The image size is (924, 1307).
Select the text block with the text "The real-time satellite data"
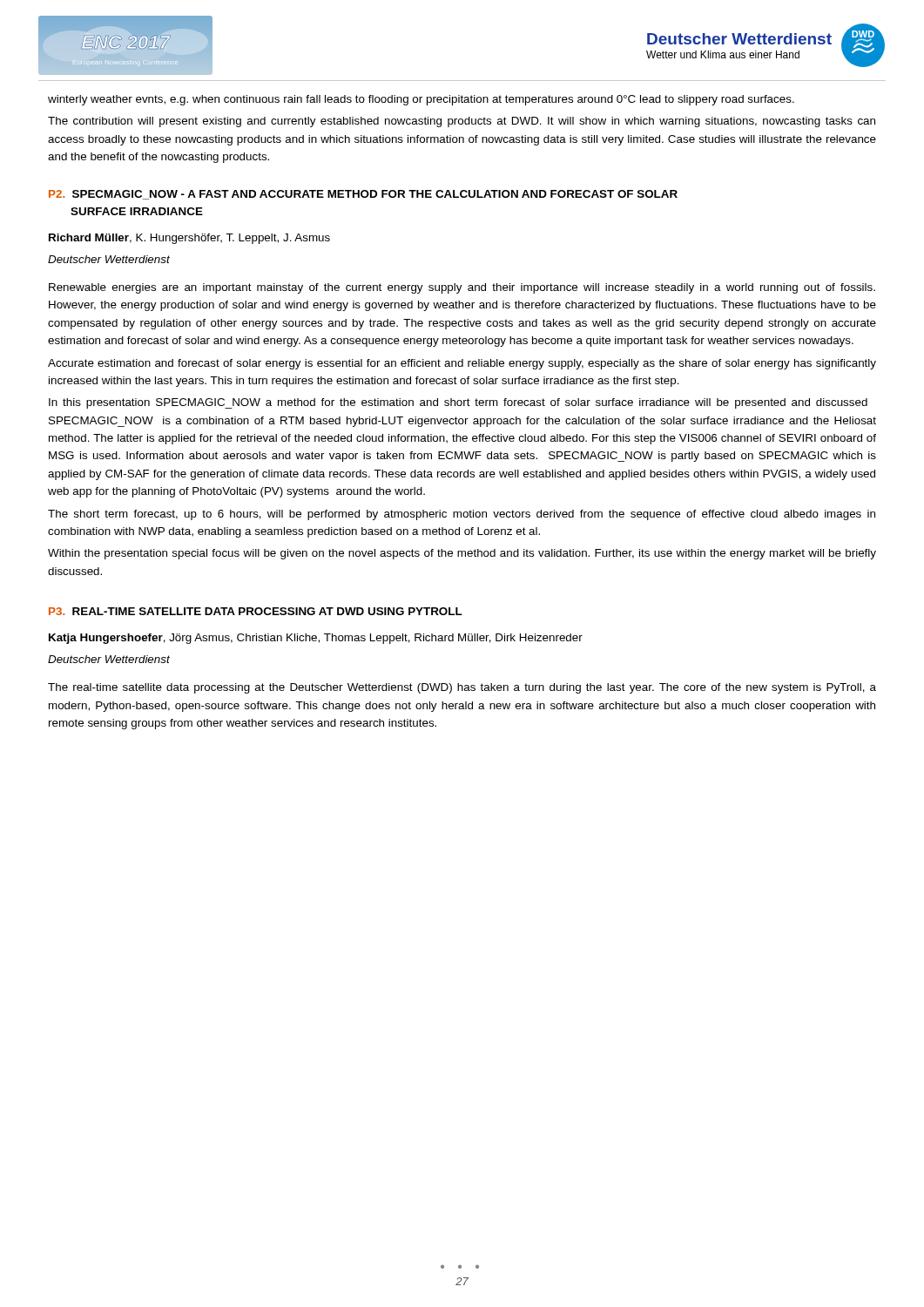pos(462,705)
